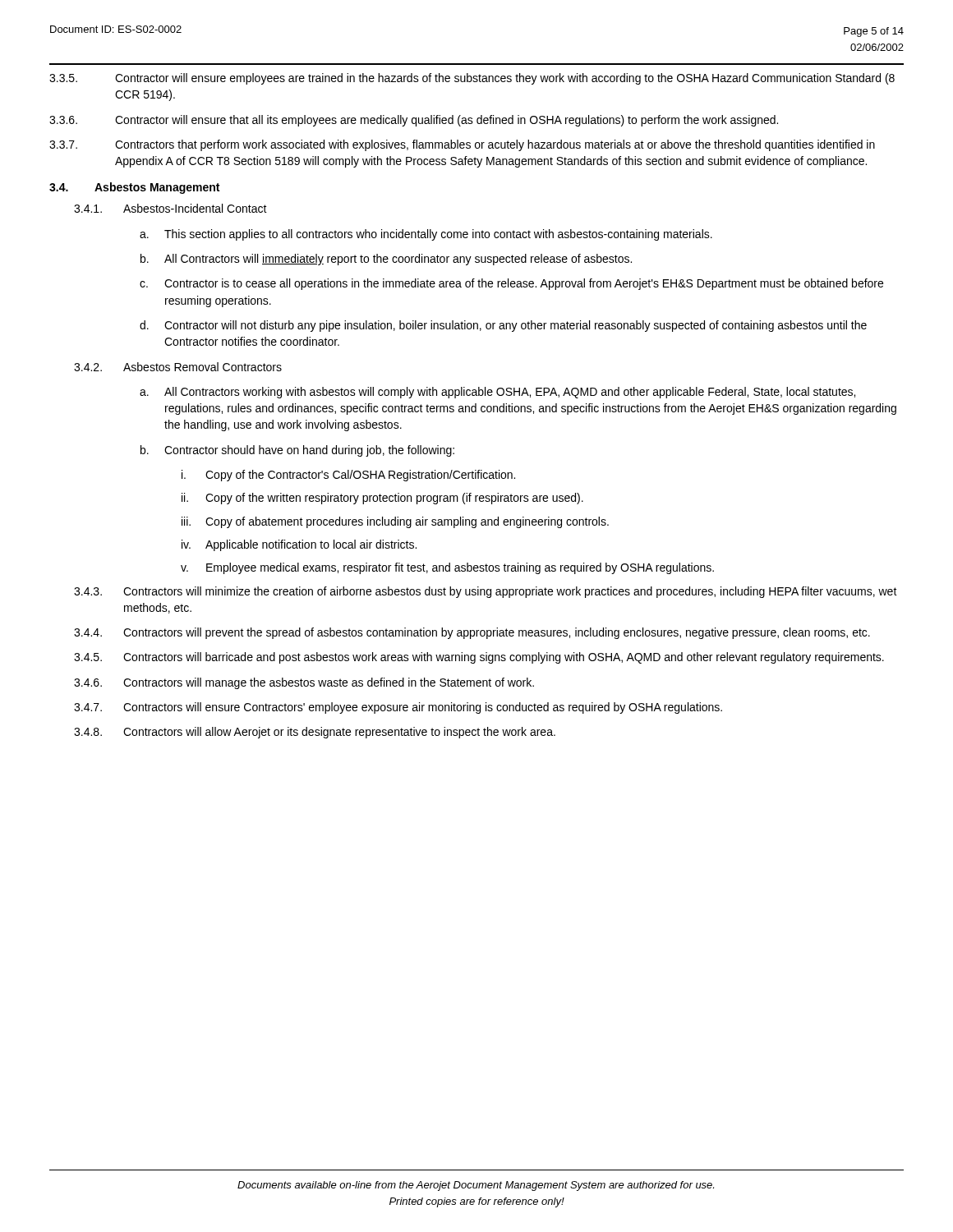Screen dimensions: 1232x953
Task: Locate the list item containing "b. Contractor should have on hand"
Action: pyautogui.click(x=297, y=451)
